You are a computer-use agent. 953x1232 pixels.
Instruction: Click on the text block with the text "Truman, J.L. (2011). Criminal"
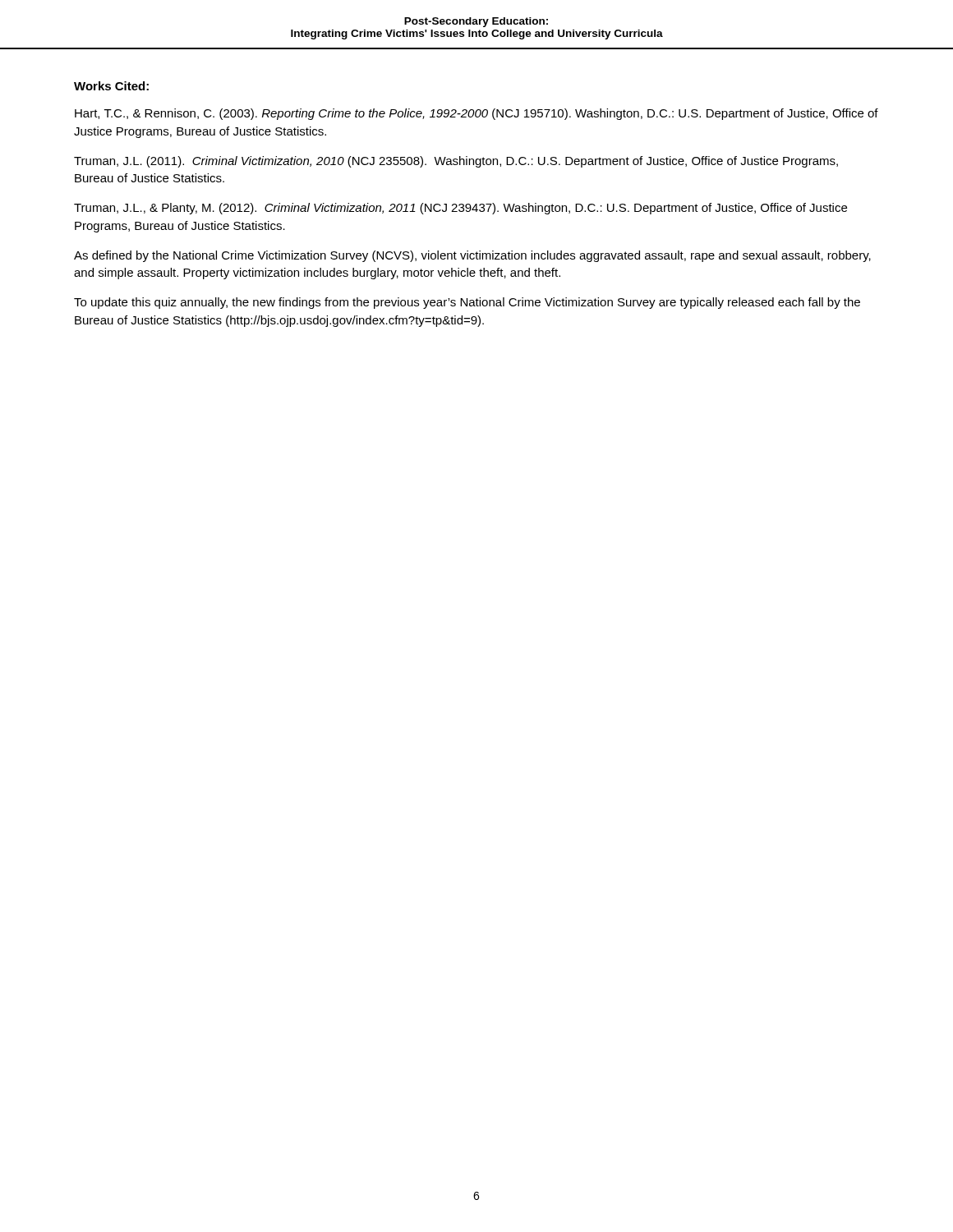coord(456,169)
